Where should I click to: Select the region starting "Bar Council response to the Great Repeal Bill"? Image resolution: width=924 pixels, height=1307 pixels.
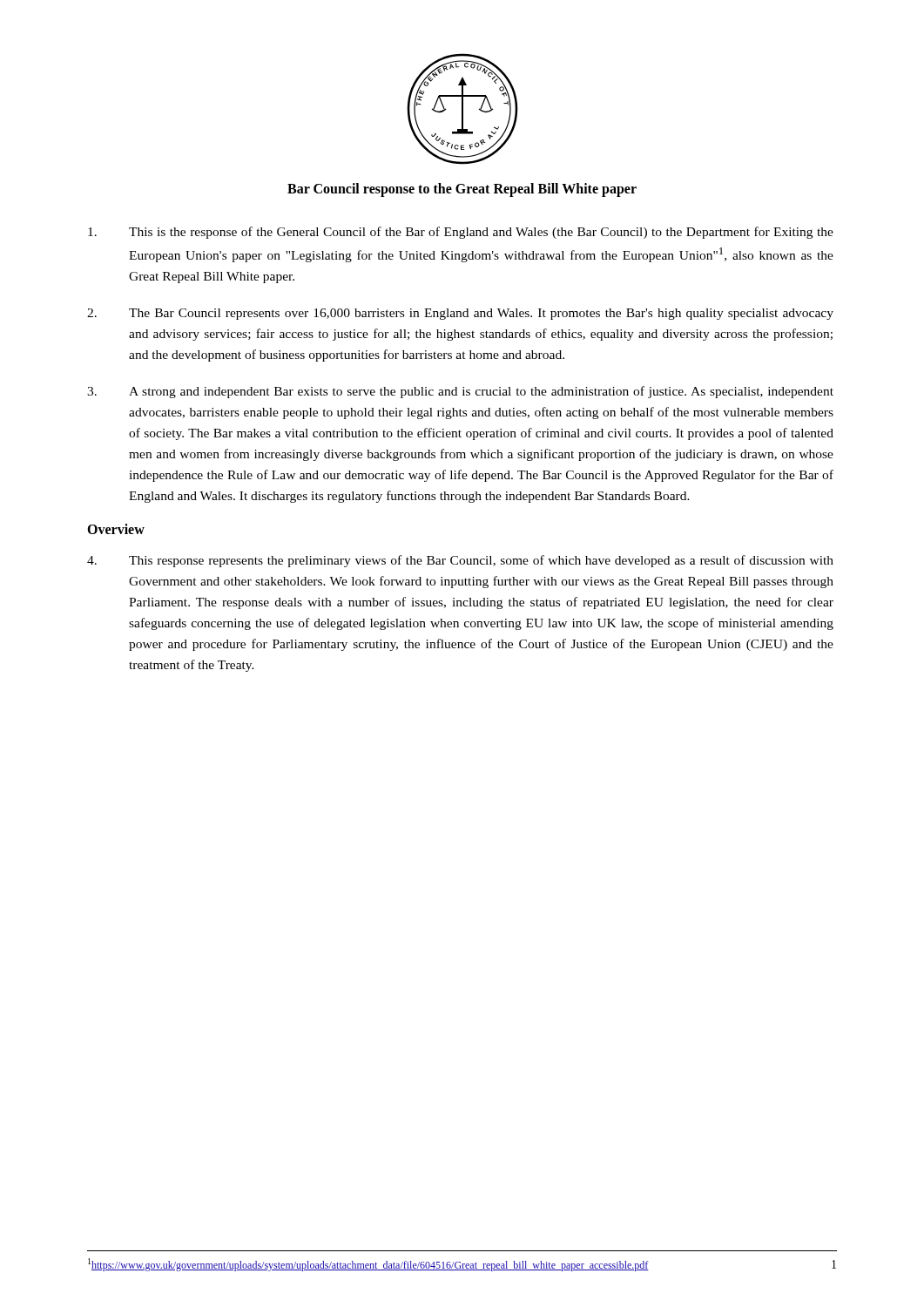[x=462, y=189]
